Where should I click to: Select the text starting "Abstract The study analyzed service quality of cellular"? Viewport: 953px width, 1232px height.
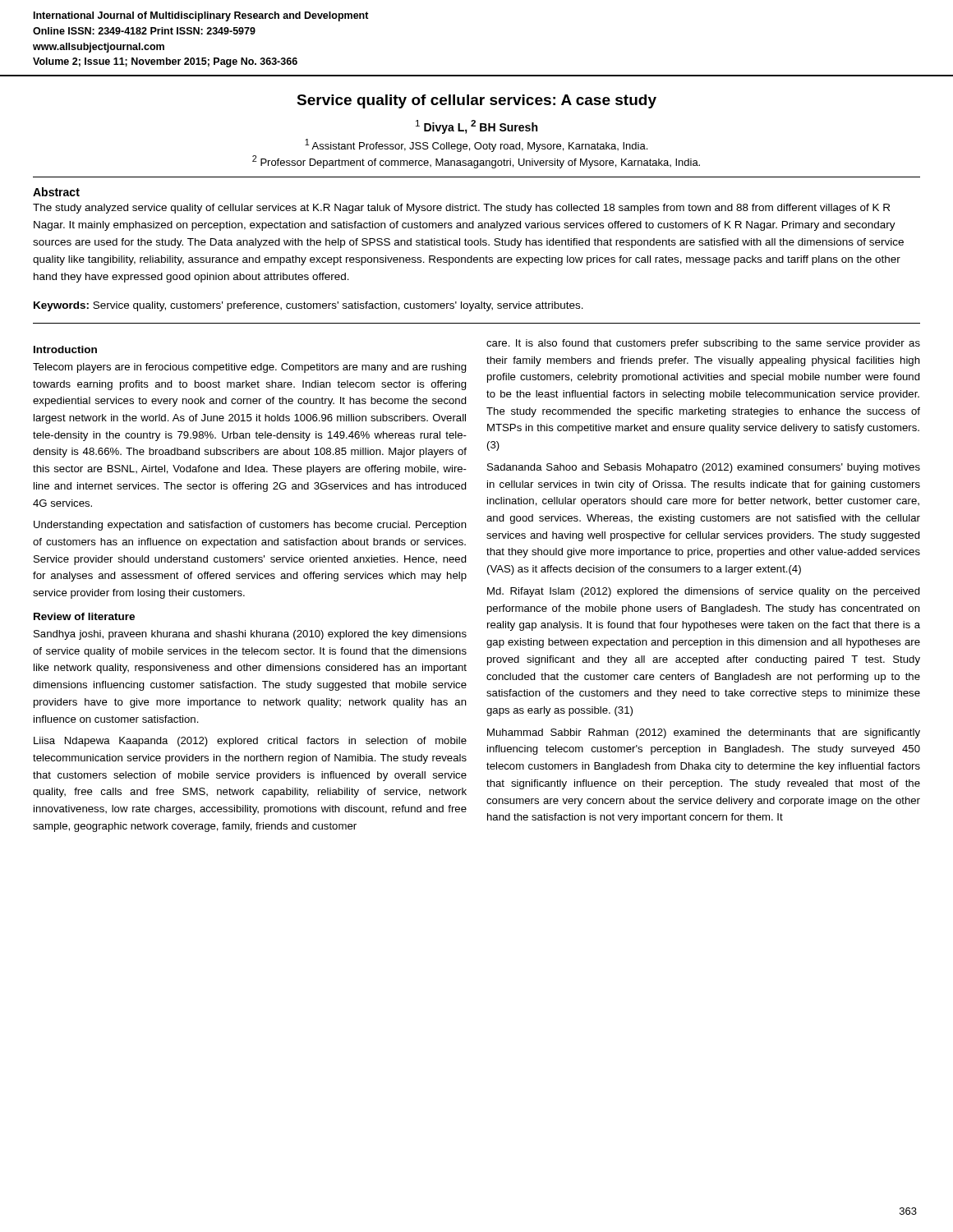pyautogui.click(x=469, y=234)
